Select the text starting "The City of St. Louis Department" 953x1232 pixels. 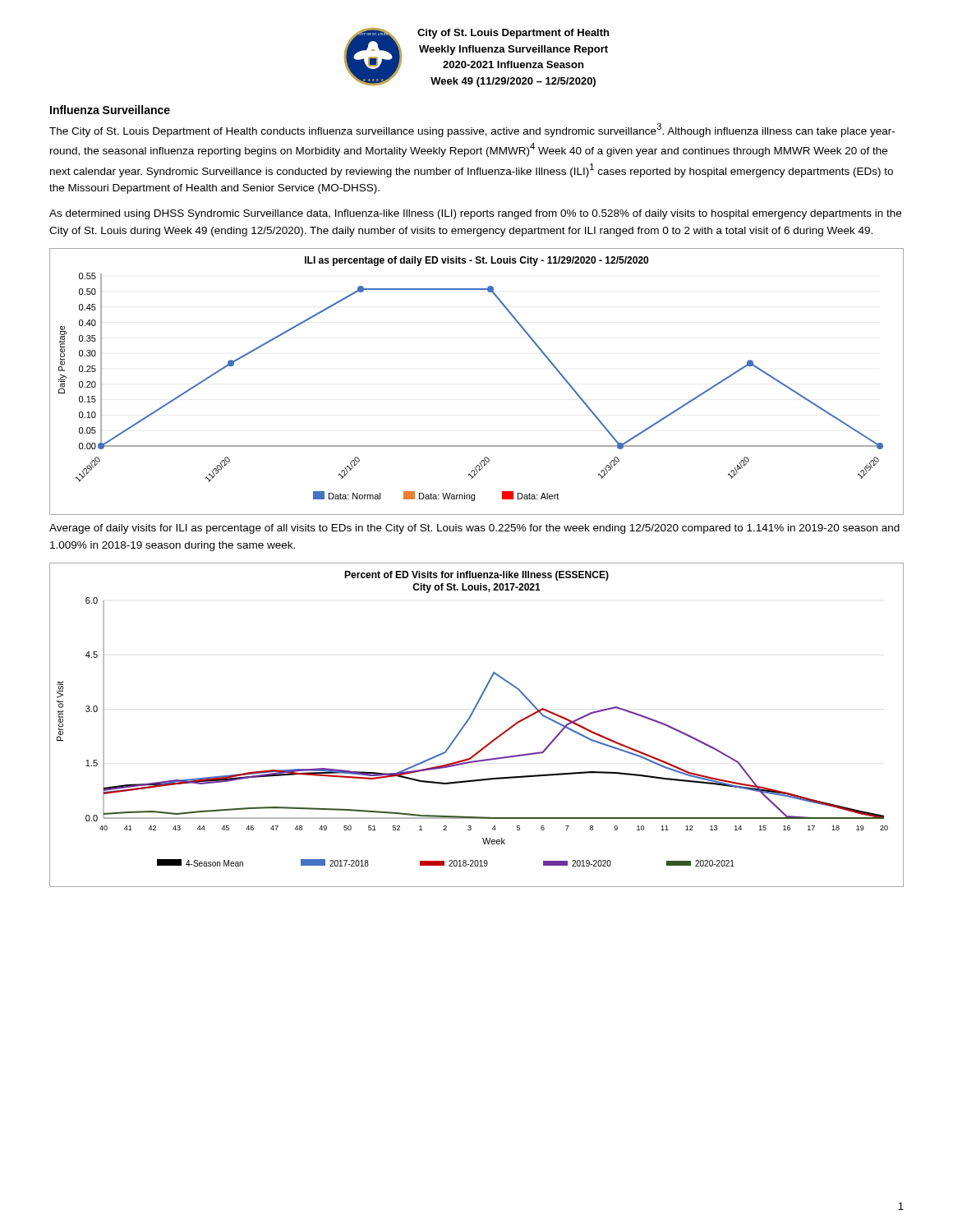(x=472, y=158)
